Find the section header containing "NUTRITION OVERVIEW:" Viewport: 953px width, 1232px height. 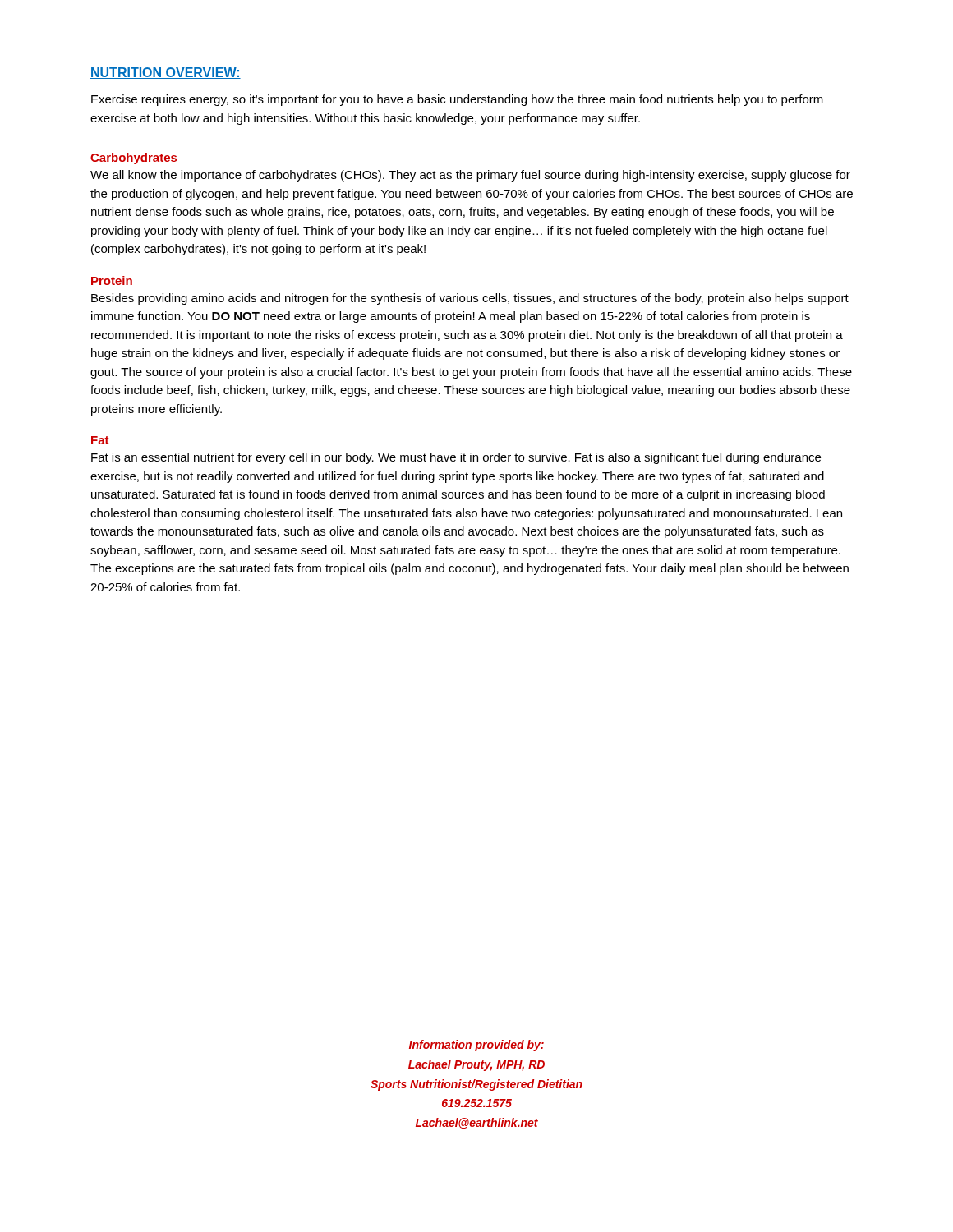tap(165, 73)
